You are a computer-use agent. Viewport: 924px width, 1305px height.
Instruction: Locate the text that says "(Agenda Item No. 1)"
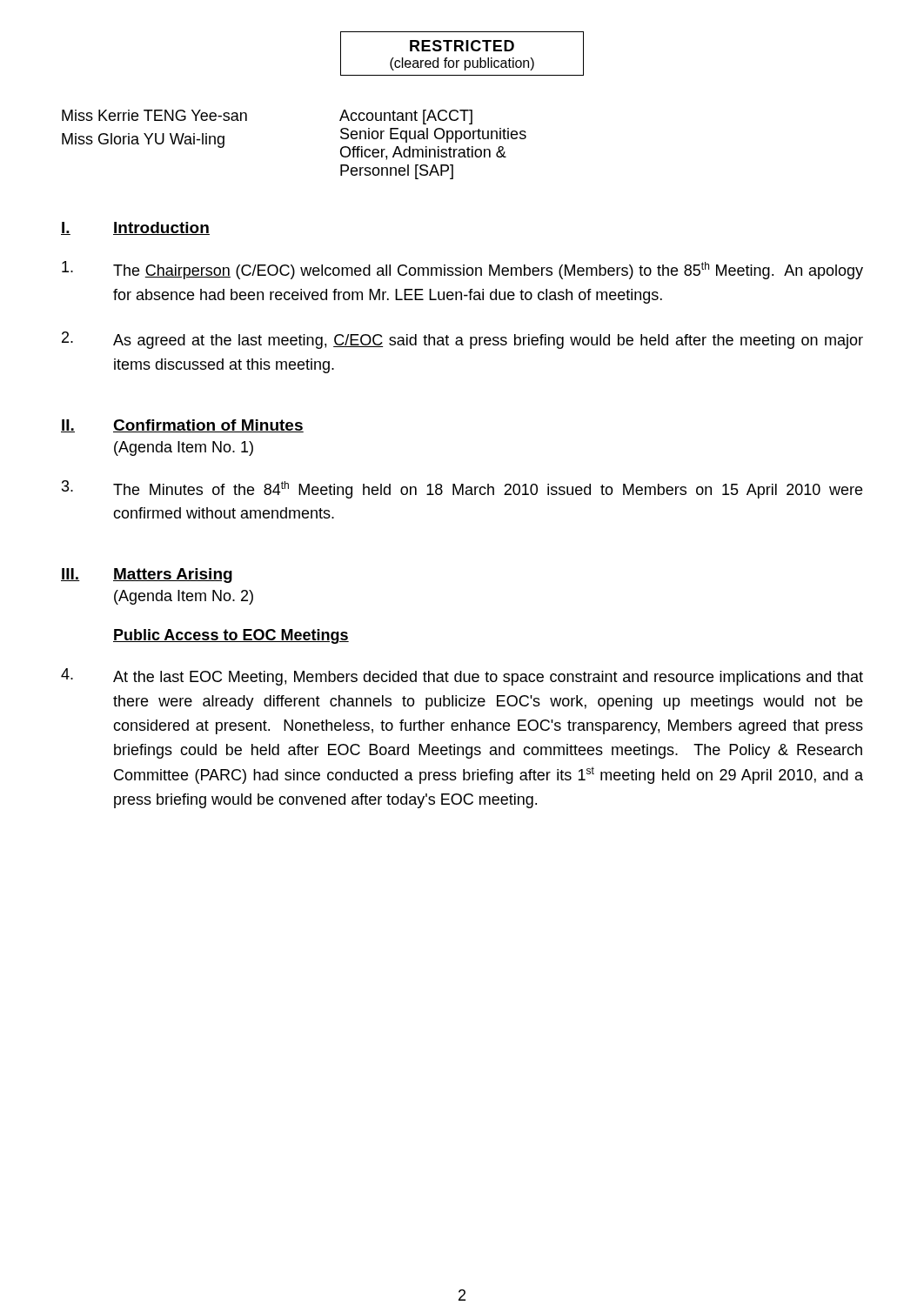(184, 447)
